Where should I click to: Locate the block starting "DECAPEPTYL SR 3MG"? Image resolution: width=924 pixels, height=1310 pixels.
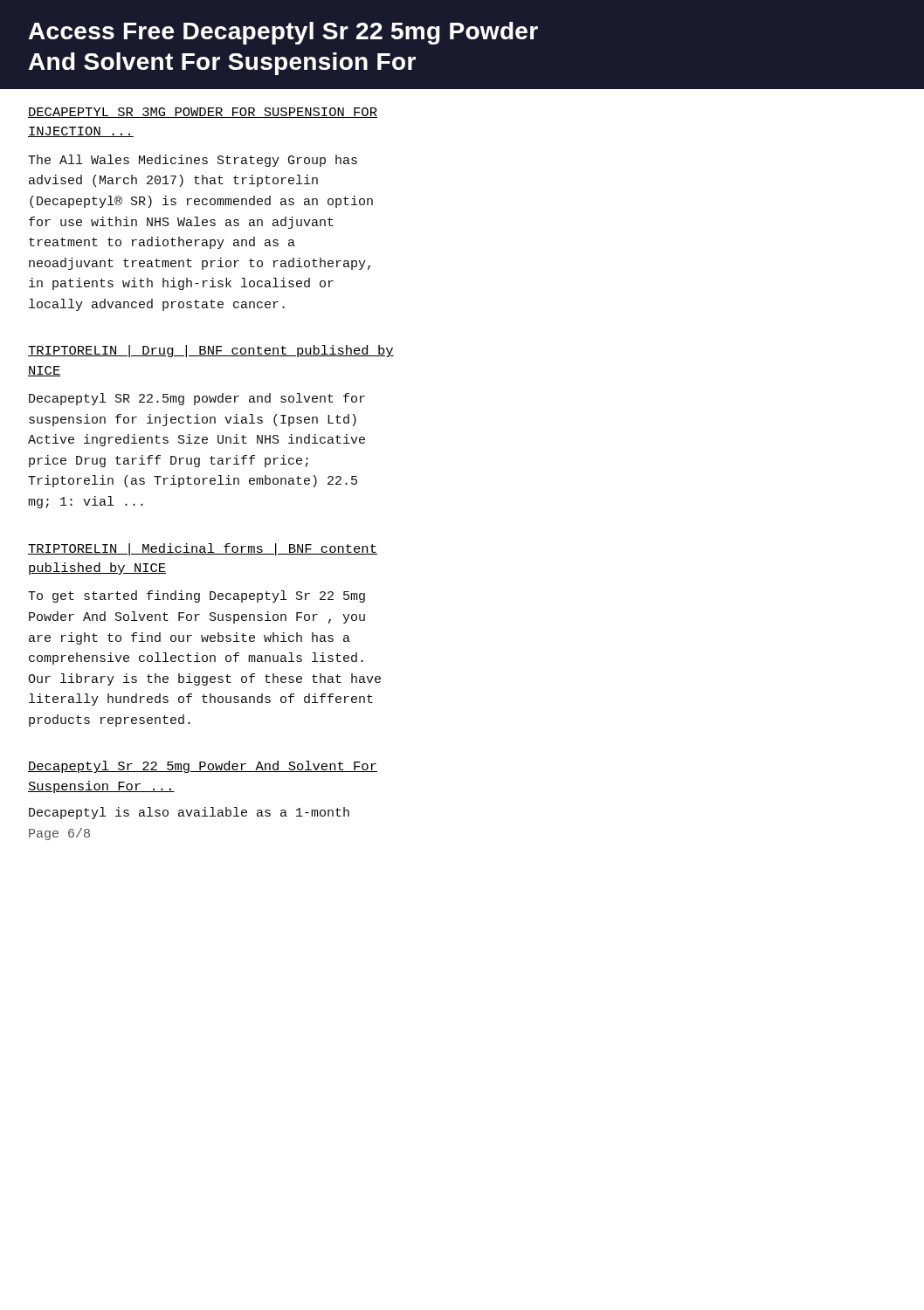203,122
